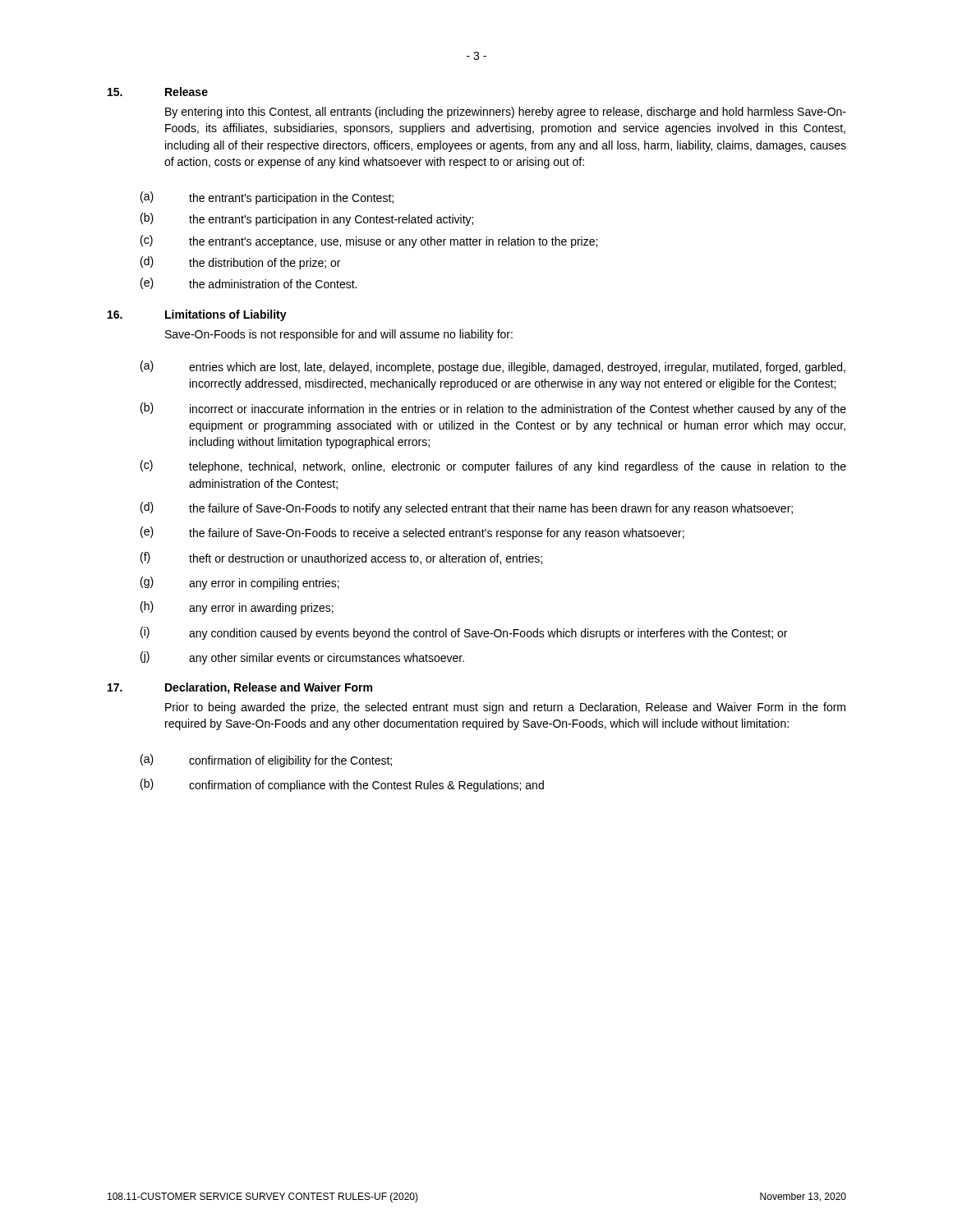Screen dimensions: 1232x953
Task: Point to "(j) any other similar events or circumstances whatsoever."
Action: (x=302, y=658)
